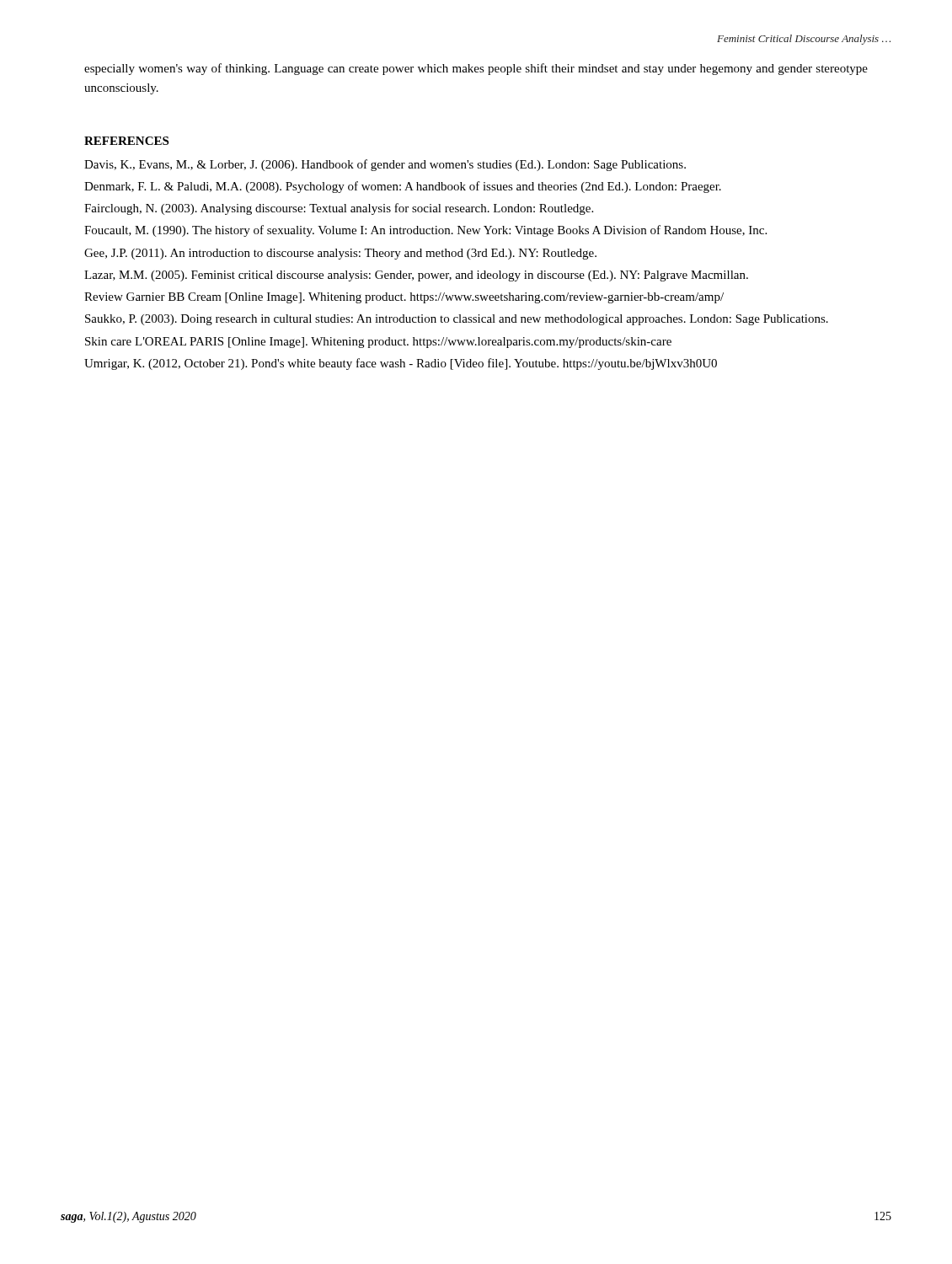952x1264 pixels.
Task: Find the text block with the text "especially women's way of"
Action: 476,78
